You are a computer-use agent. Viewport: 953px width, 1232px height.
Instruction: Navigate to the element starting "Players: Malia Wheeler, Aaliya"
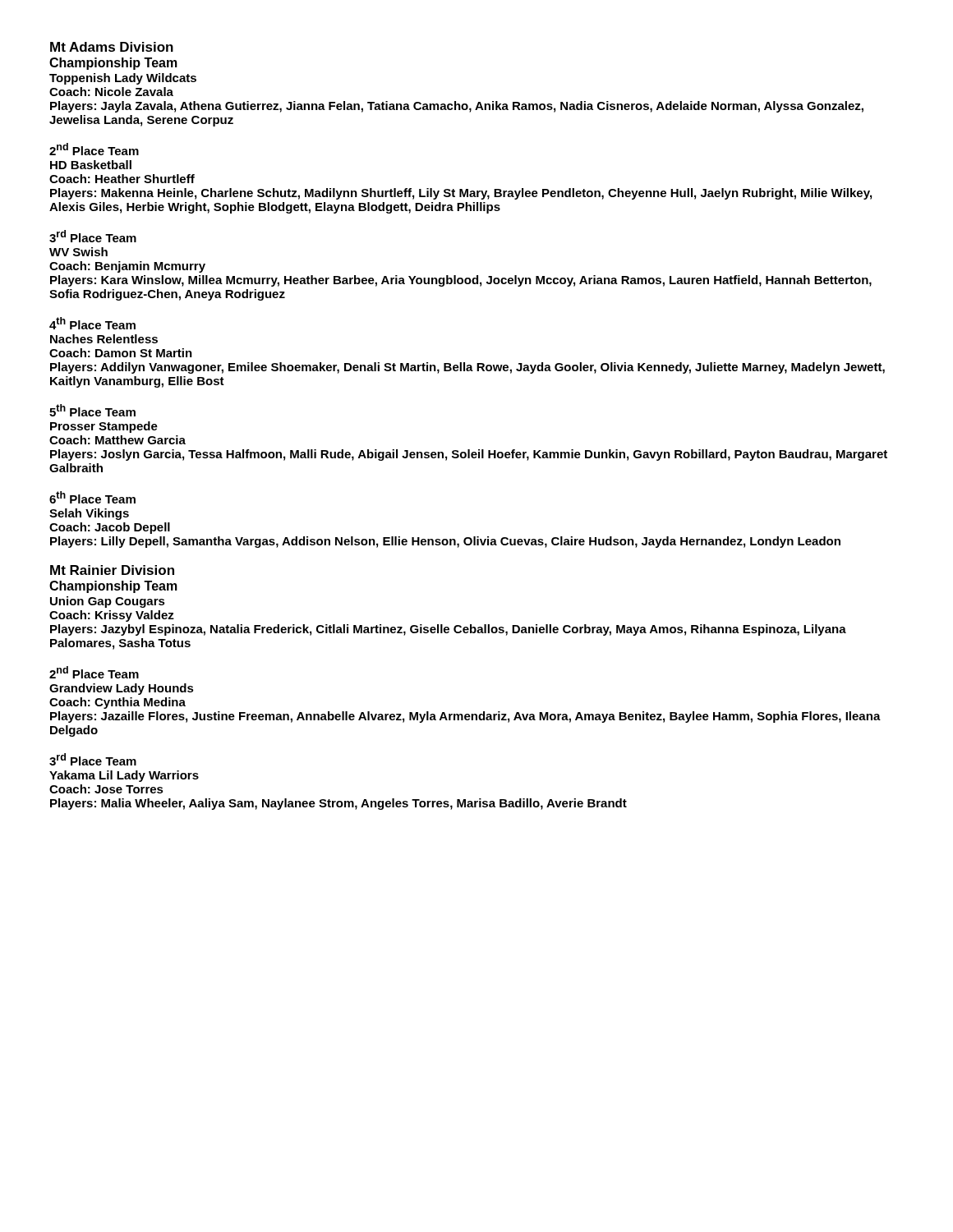tap(338, 803)
